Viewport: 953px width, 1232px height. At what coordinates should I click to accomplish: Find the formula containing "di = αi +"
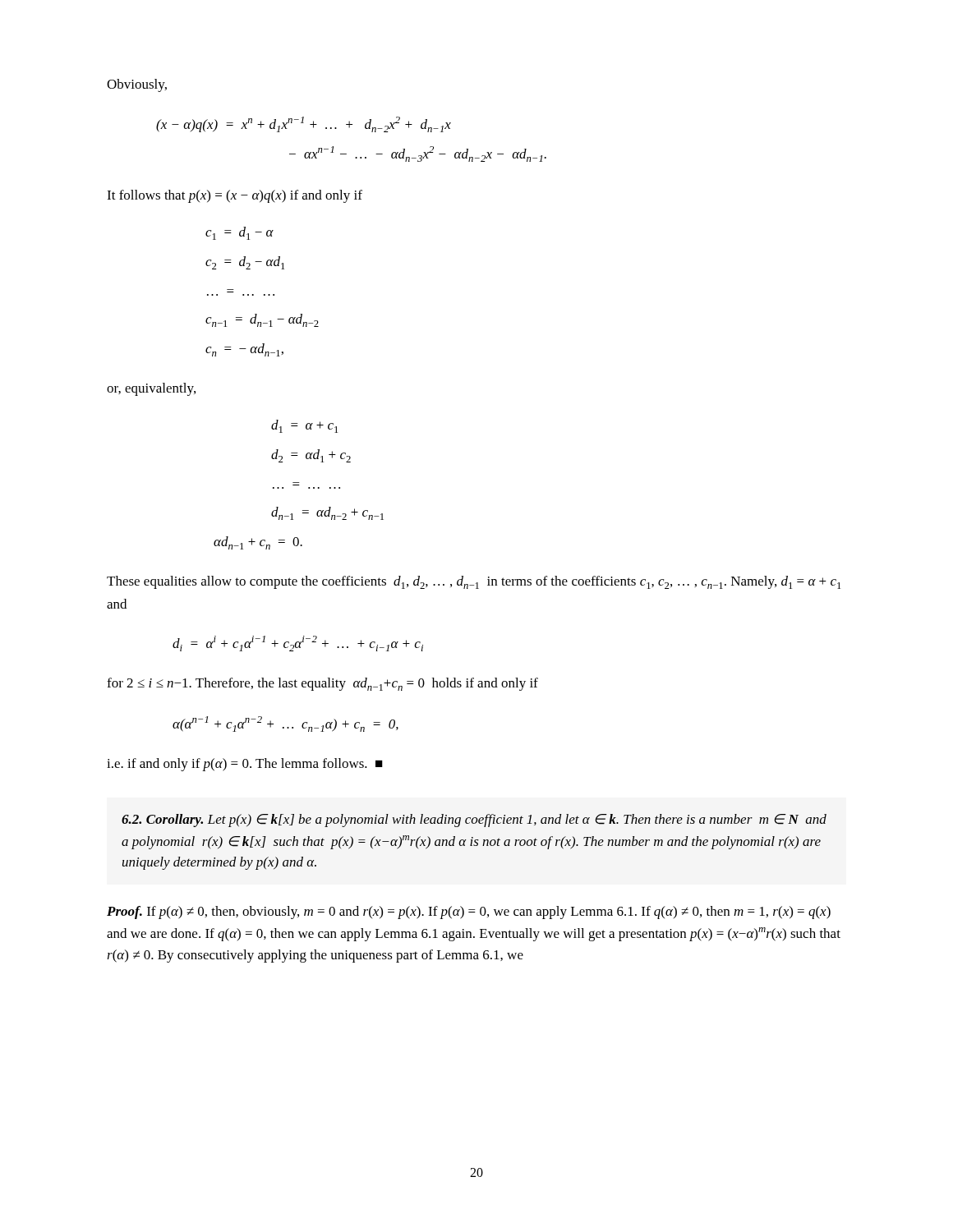pyautogui.click(x=298, y=643)
